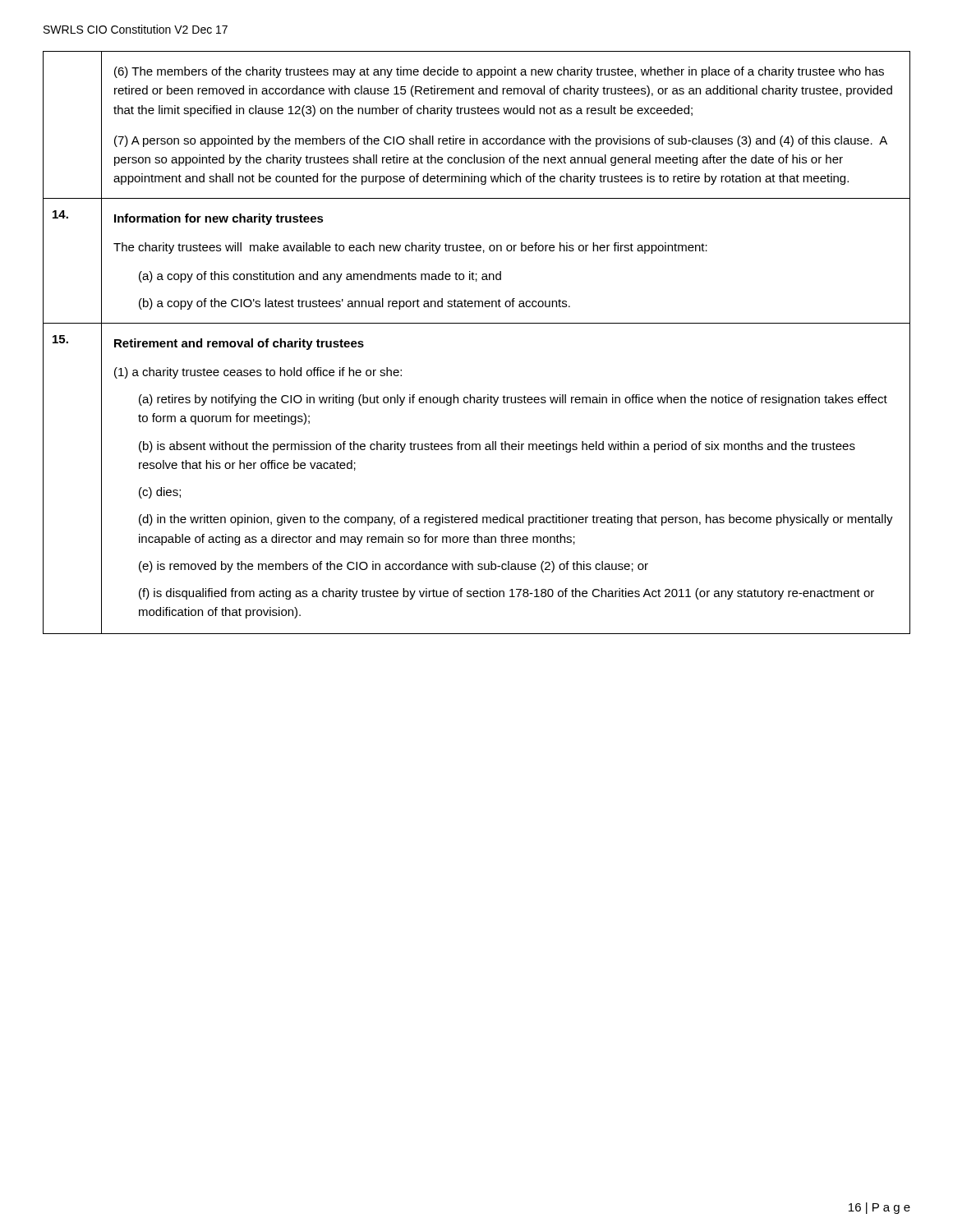Image resolution: width=953 pixels, height=1232 pixels.
Task: Locate the block of text that opens with "(d) in the written opinion, given to the"
Action: click(x=515, y=528)
